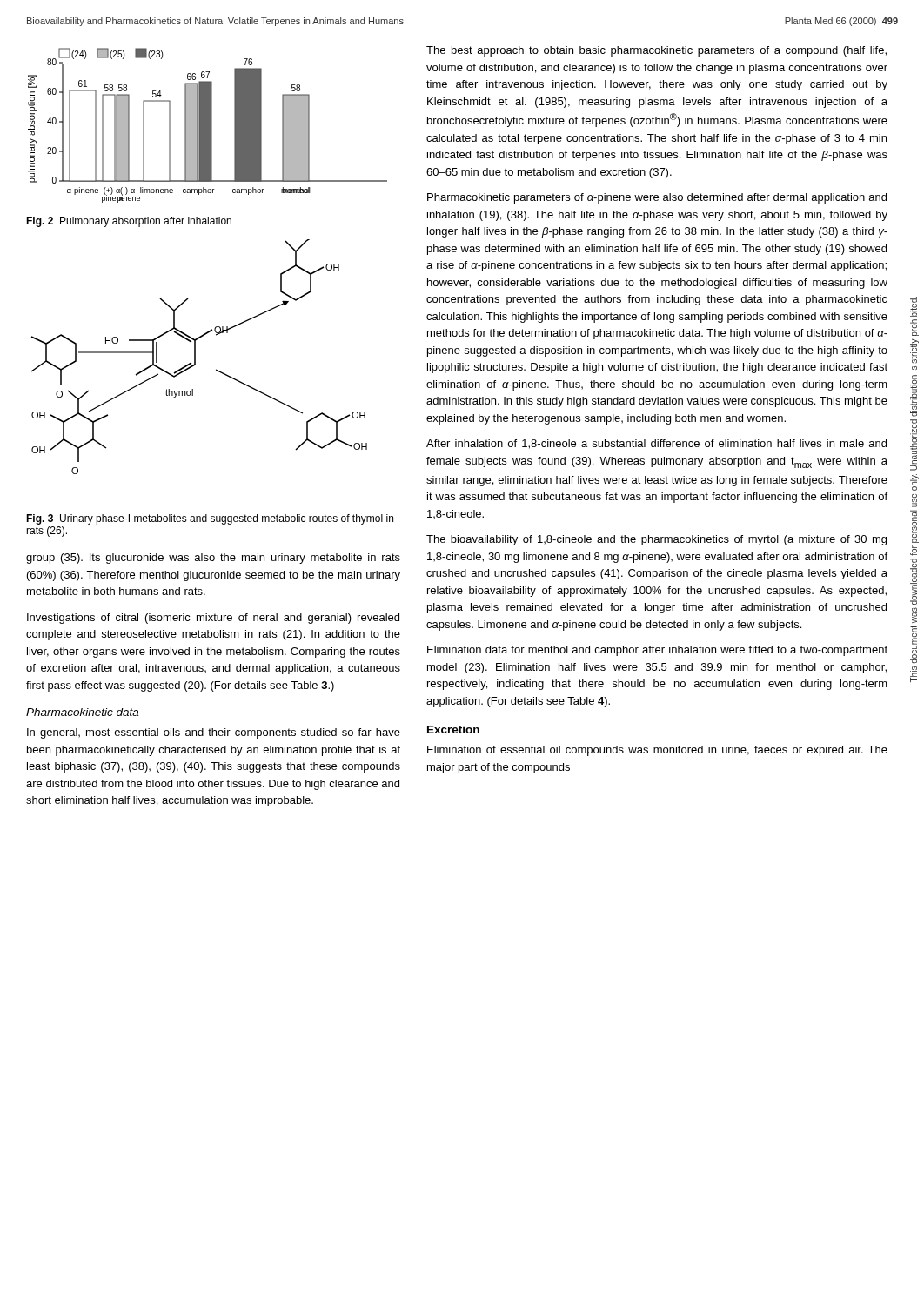Locate the element starting "Investigations of citral (isomeric mixture of neral"
The width and height of the screenshot is (924, 1305).
point(213,651)
